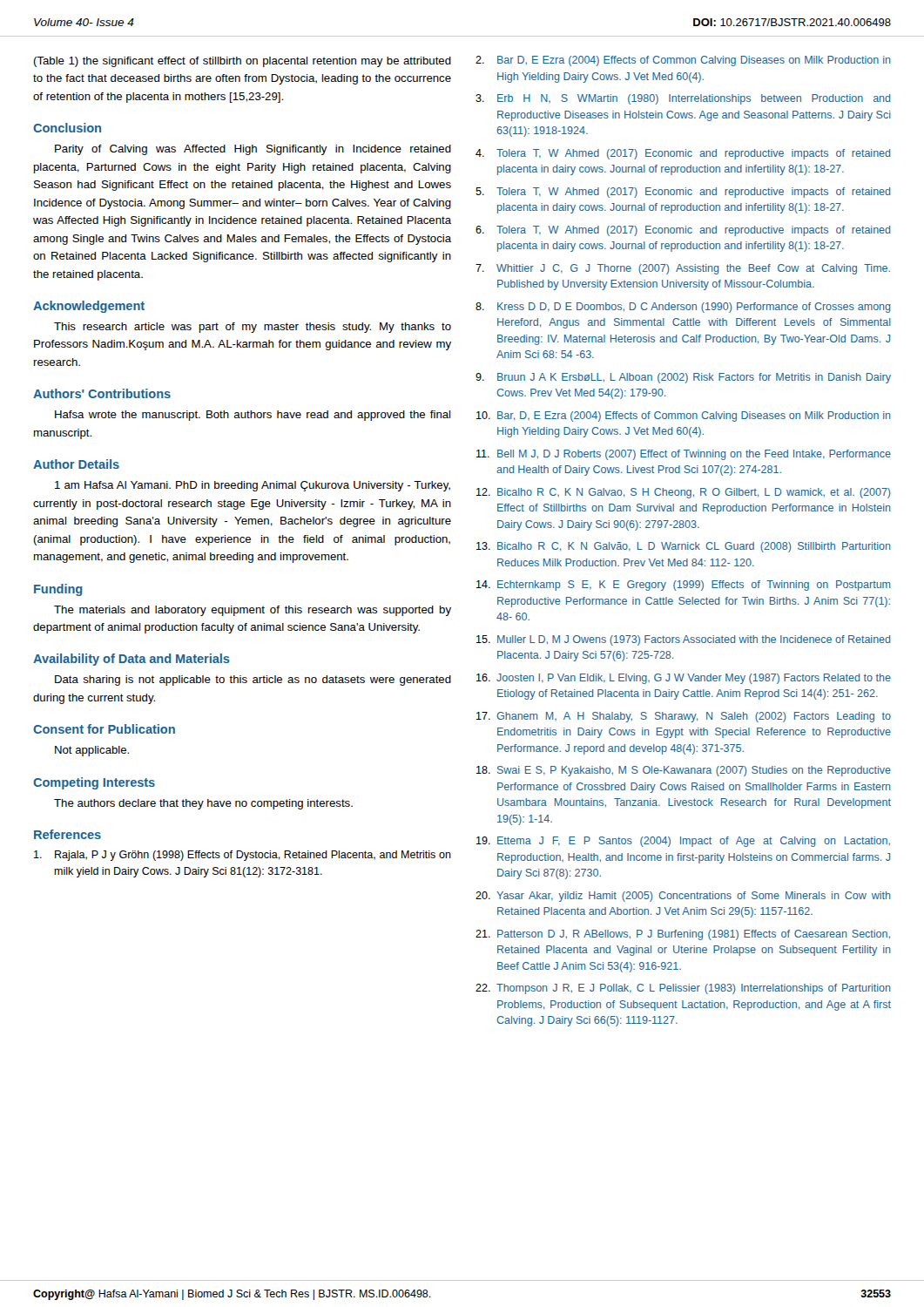Where is the passage that starts "Rajala, P J y Gröhn (1998)"?
Viewport: 924px width, 1307px height.
coord(242,863)
